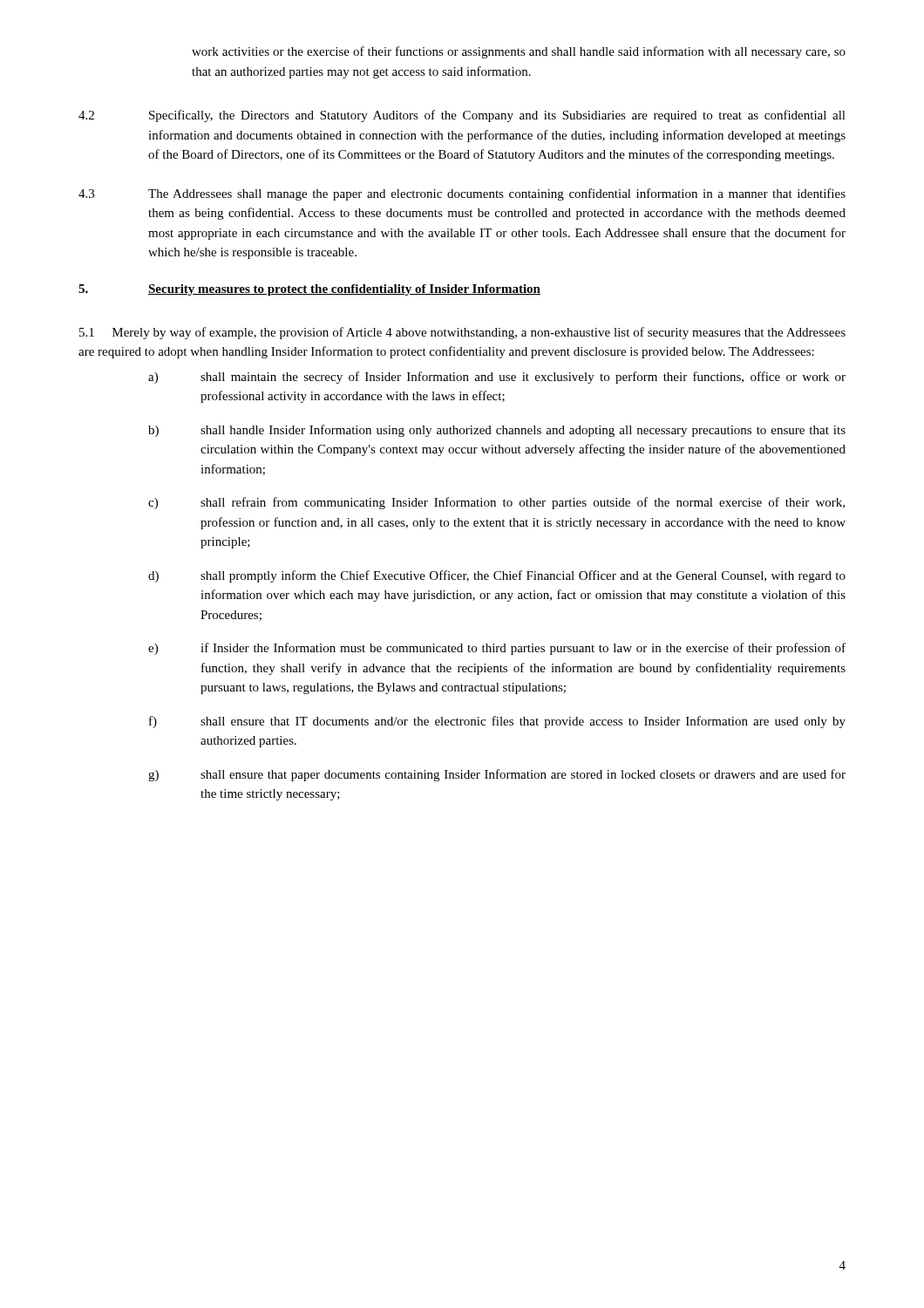Image resolution: width=924 pixels, height=1308 pixels.
Task: Click on the block starting "e) if Insider the Information"
Action: point(497,668)
